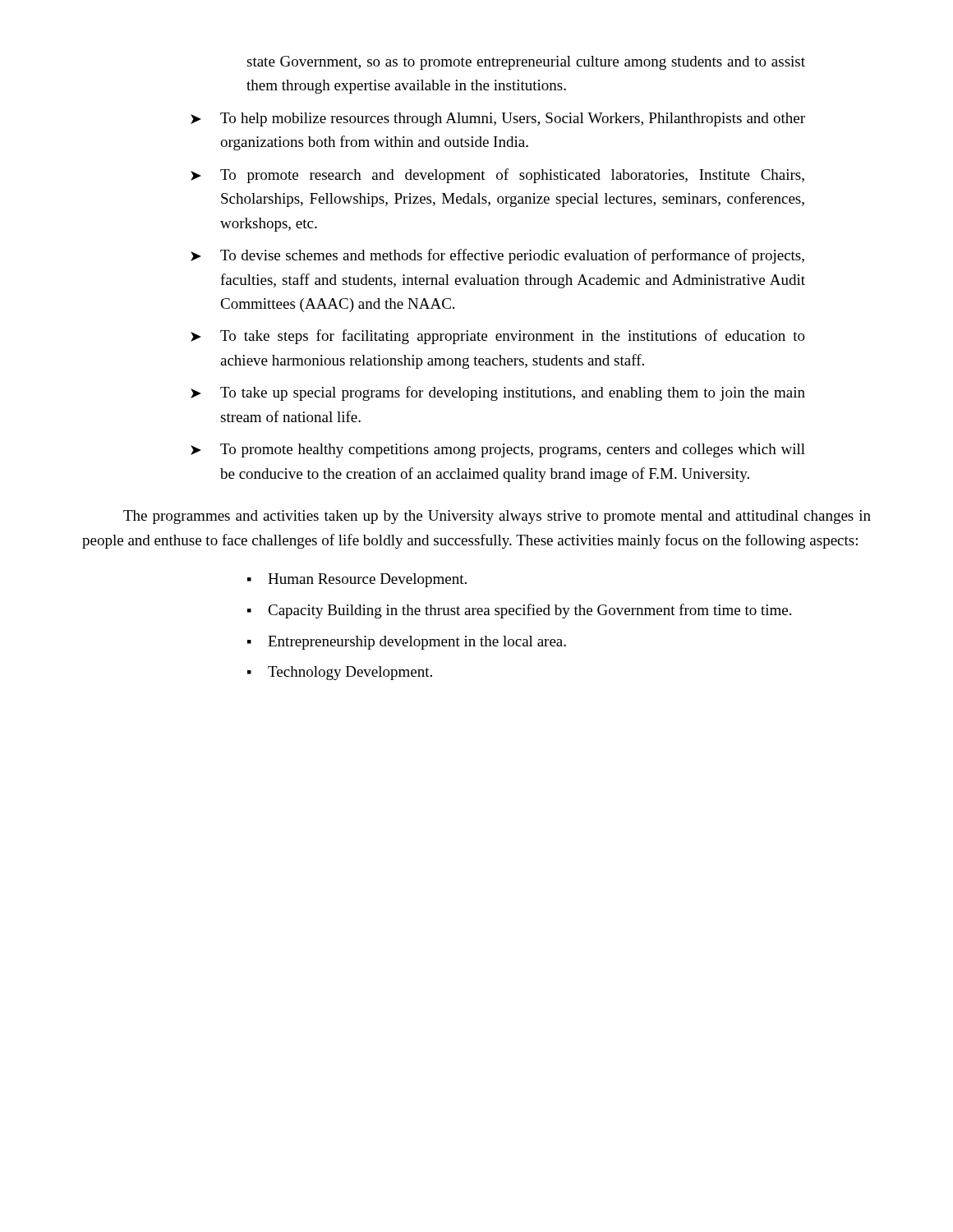Point to the block starting "▪ Human Resource Development."
Image resolution: width=953 pixels, height=1232 pixels.
pyautogui.click(x=357, y=580)
